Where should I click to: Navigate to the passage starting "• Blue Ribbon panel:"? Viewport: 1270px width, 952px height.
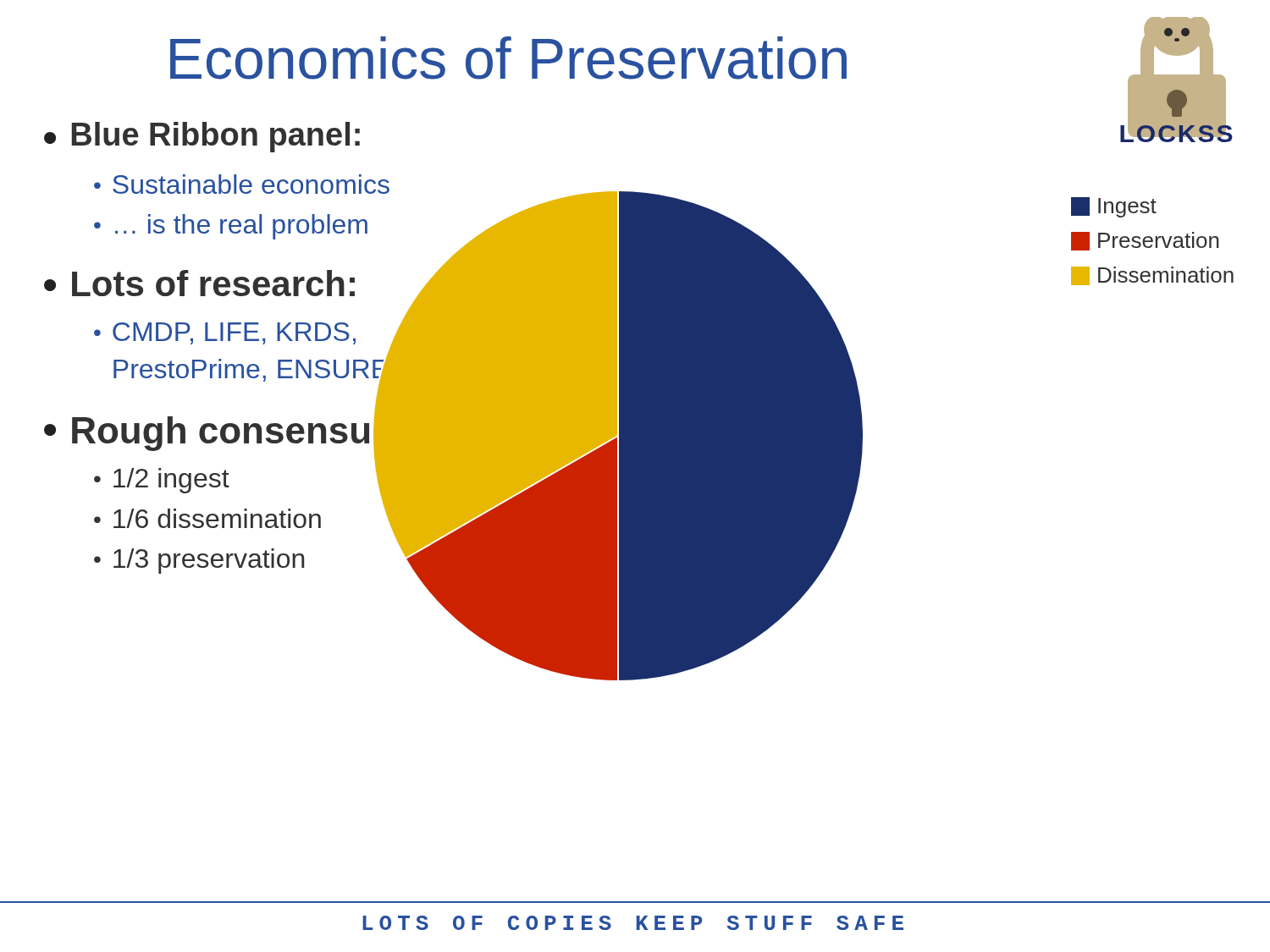pyautogui.click(x=203, y=137)
